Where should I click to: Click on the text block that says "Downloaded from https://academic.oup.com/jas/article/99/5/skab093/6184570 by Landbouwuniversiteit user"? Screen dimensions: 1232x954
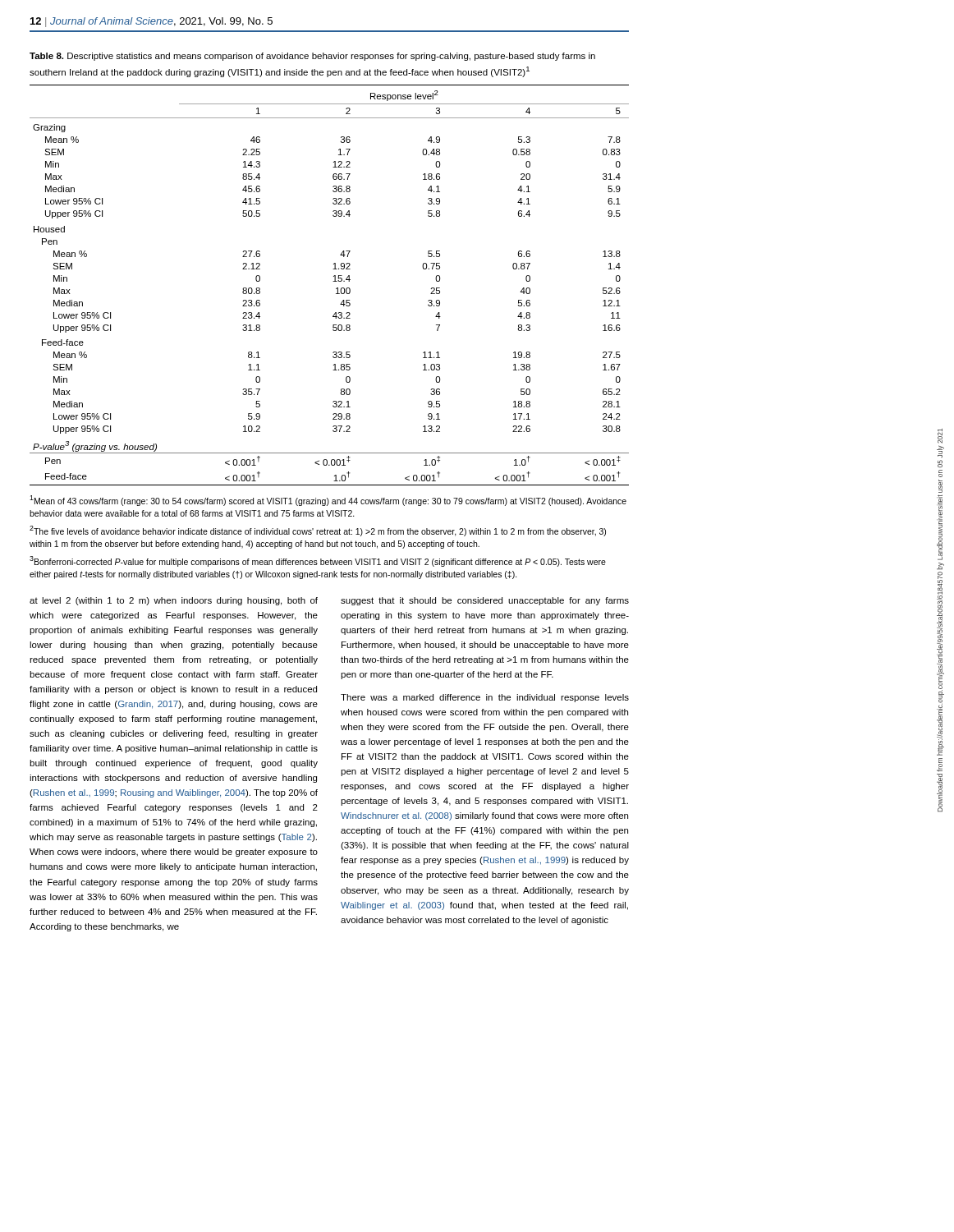tap(940, 620)
